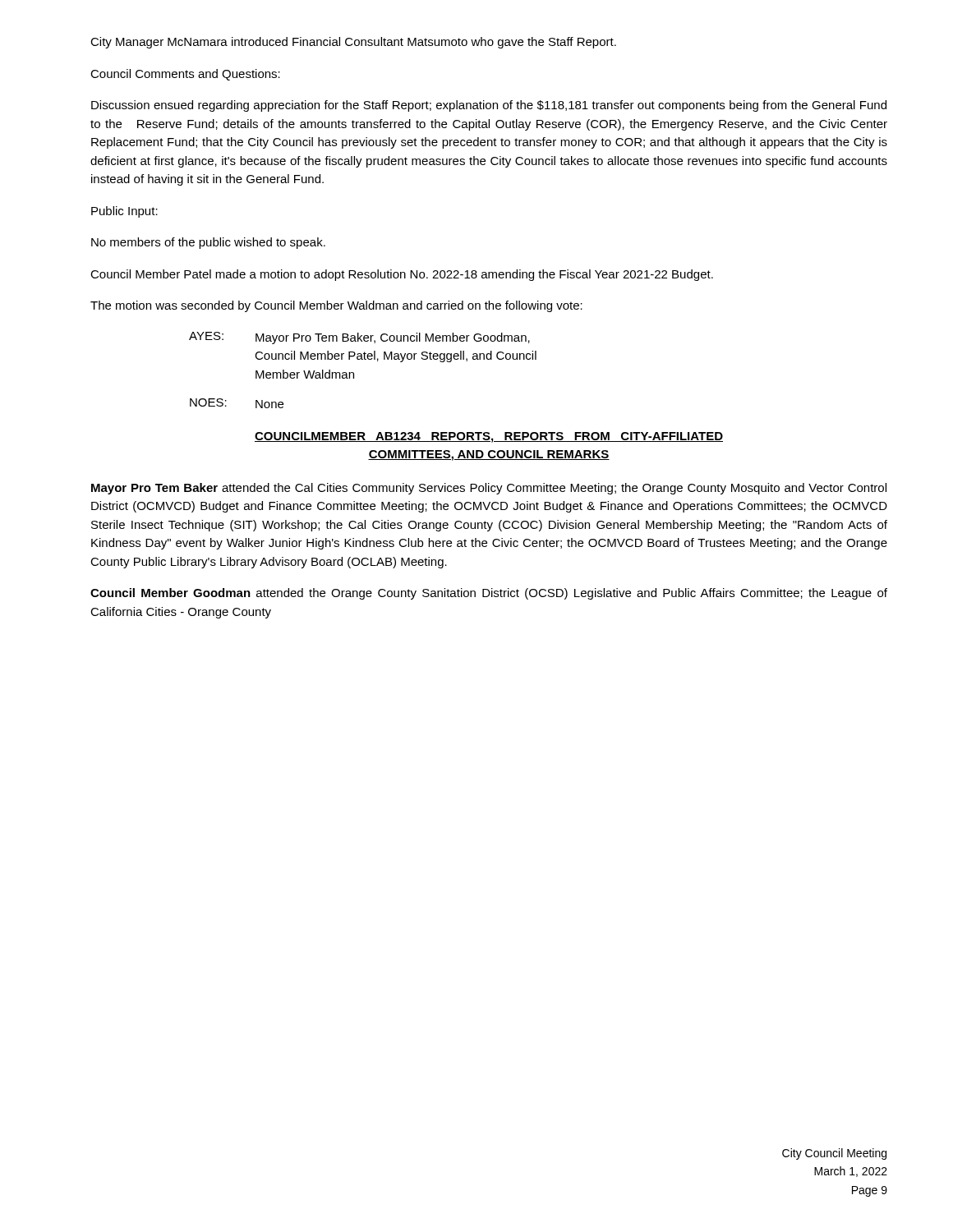The image size is (953, 1232).
Task: Select the text block that says "Council Member Patel made a motion to"
Action: click(x=402, y=274)
